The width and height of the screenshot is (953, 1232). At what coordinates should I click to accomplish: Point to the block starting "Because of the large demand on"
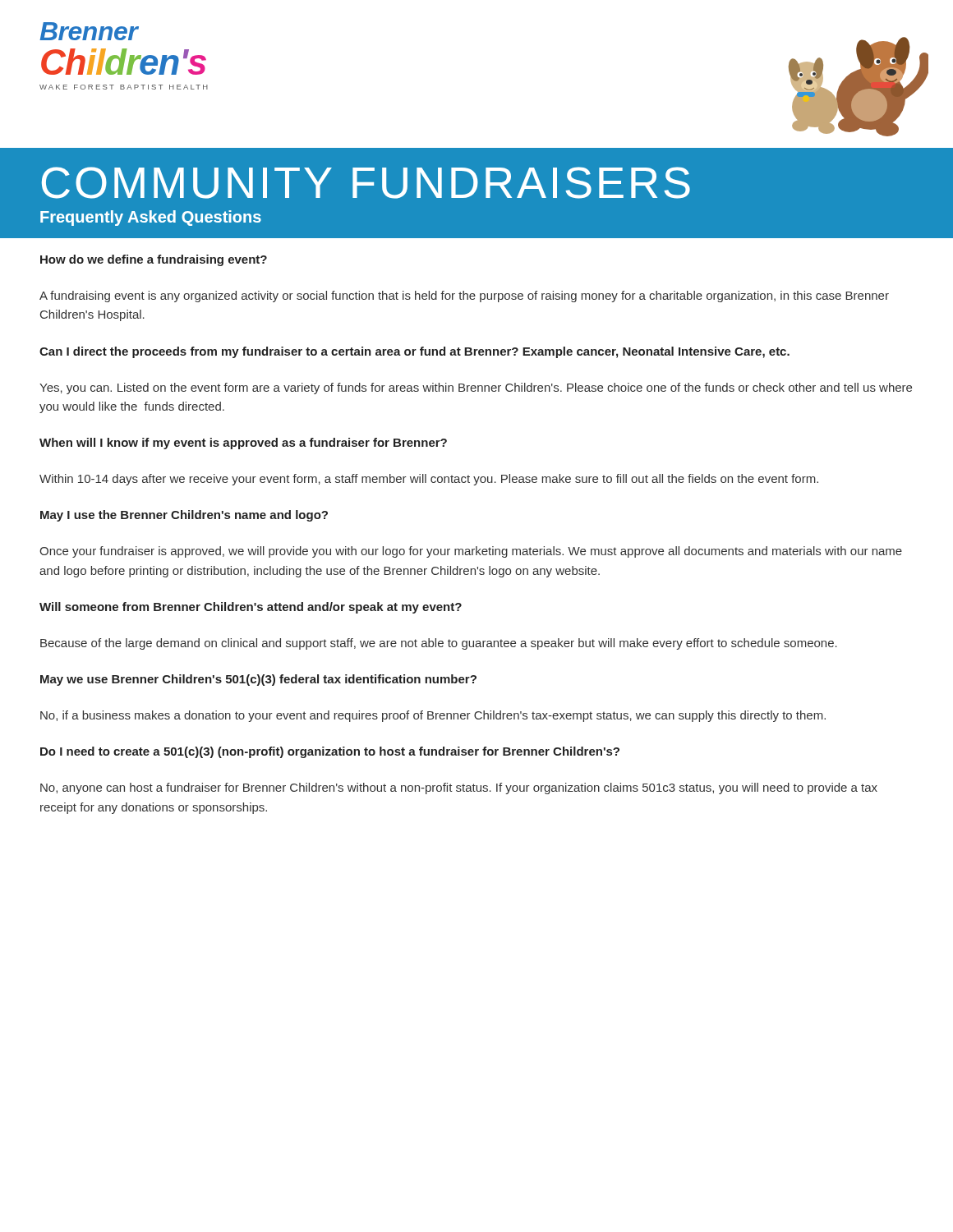(x=476, y=643)
